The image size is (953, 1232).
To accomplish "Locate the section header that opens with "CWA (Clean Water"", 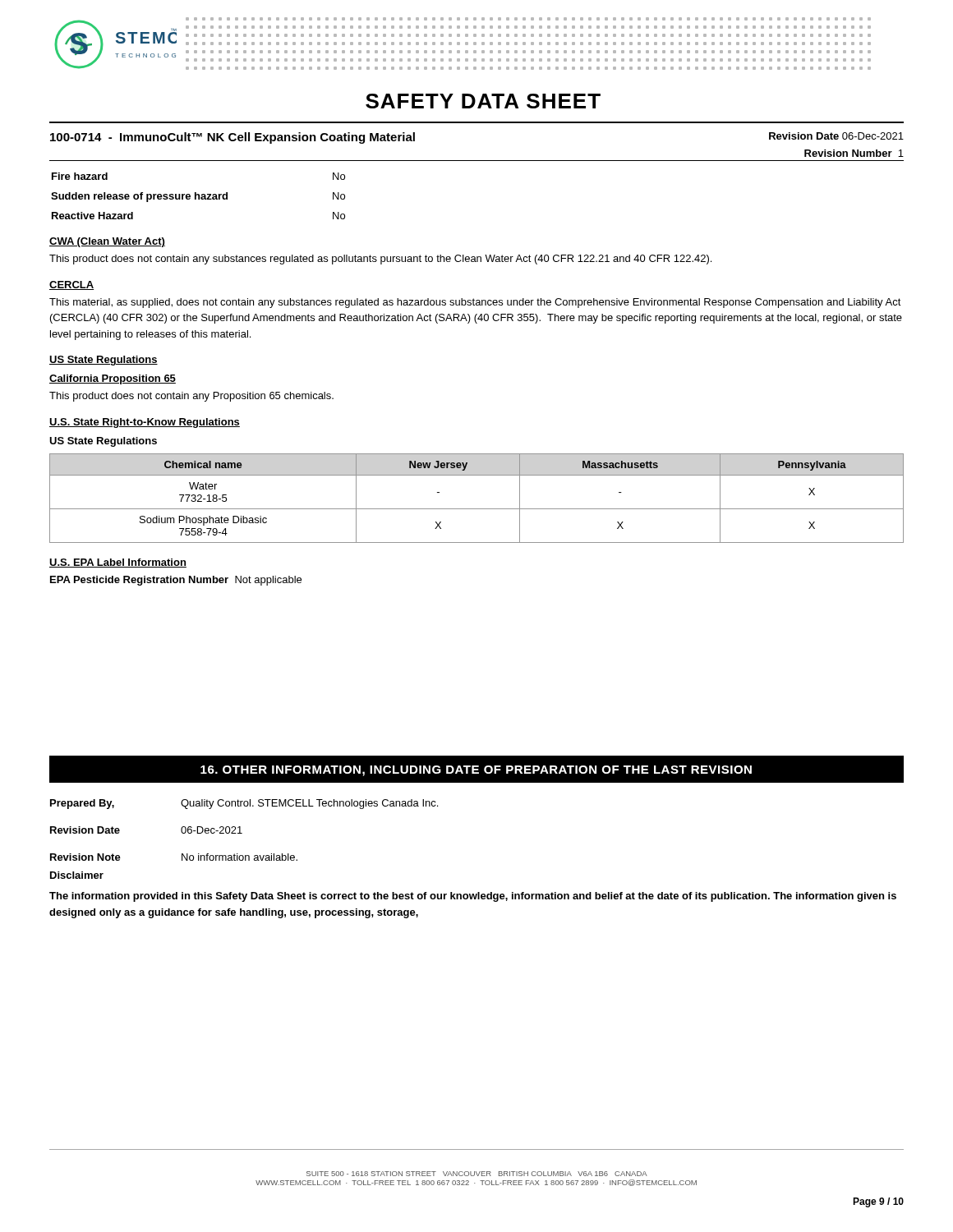I will click(107, 241).
